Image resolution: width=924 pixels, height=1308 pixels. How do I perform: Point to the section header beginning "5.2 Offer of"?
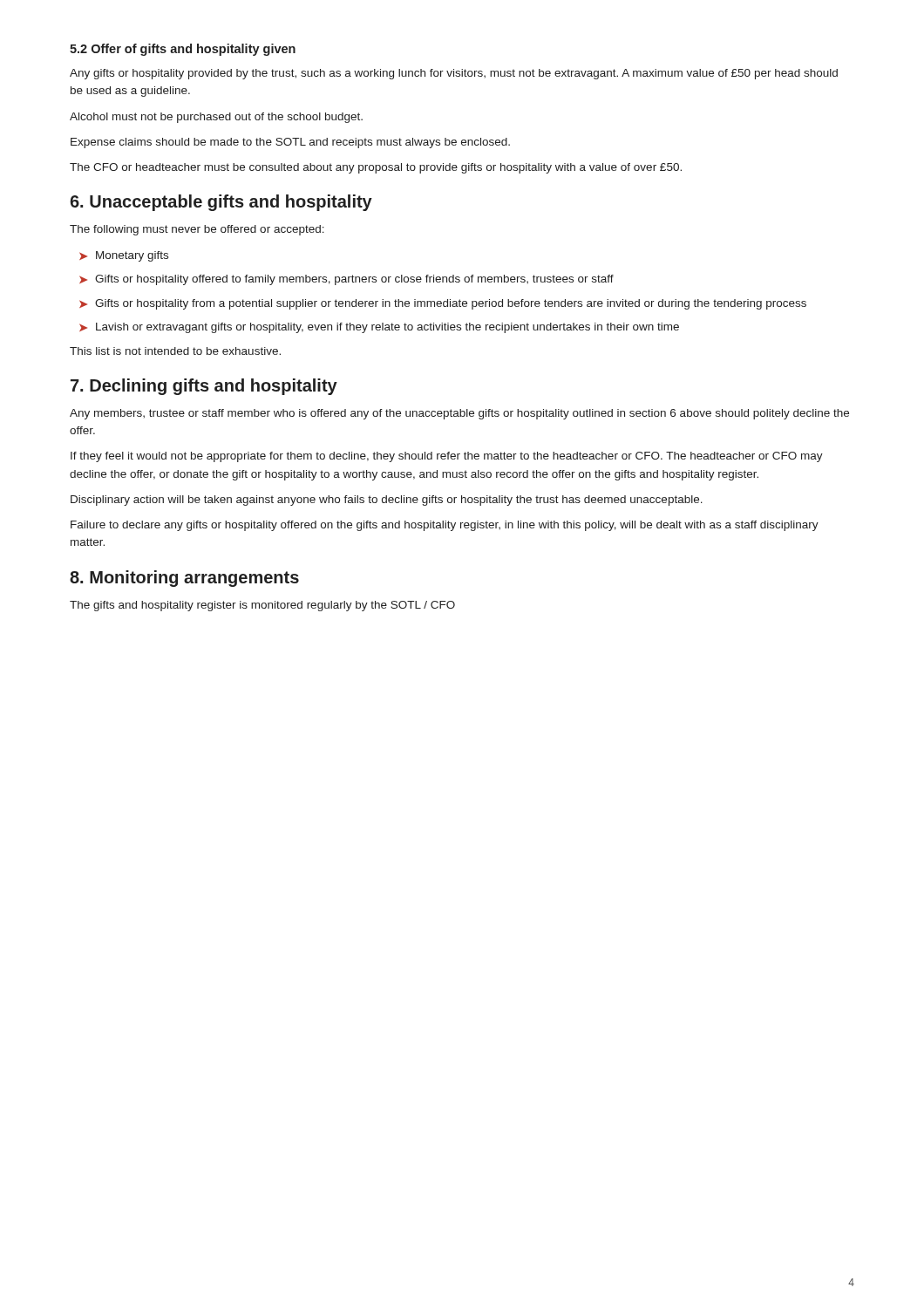click(x=183, y=49)
